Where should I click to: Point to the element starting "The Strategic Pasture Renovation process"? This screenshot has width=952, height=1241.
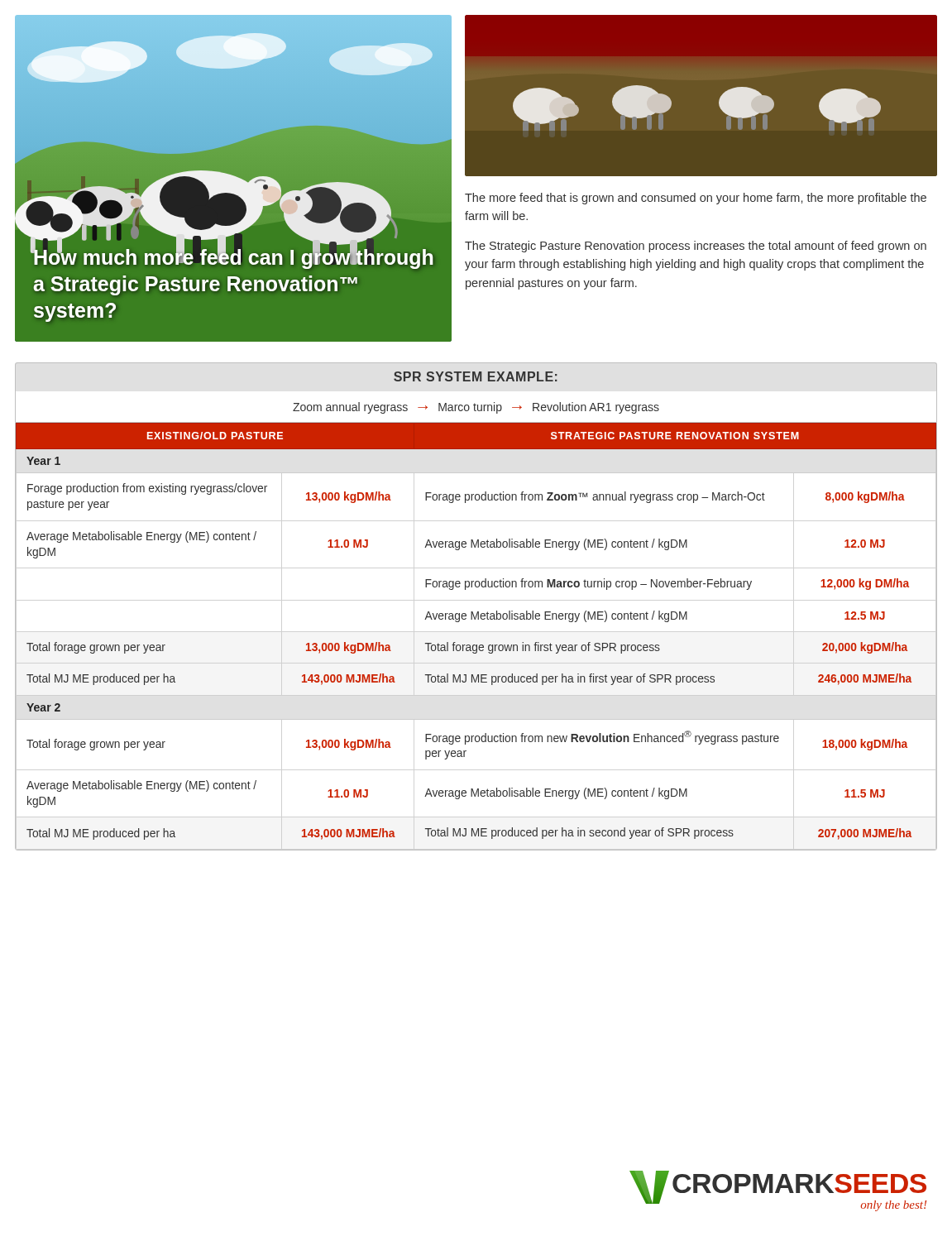point(696,264)
